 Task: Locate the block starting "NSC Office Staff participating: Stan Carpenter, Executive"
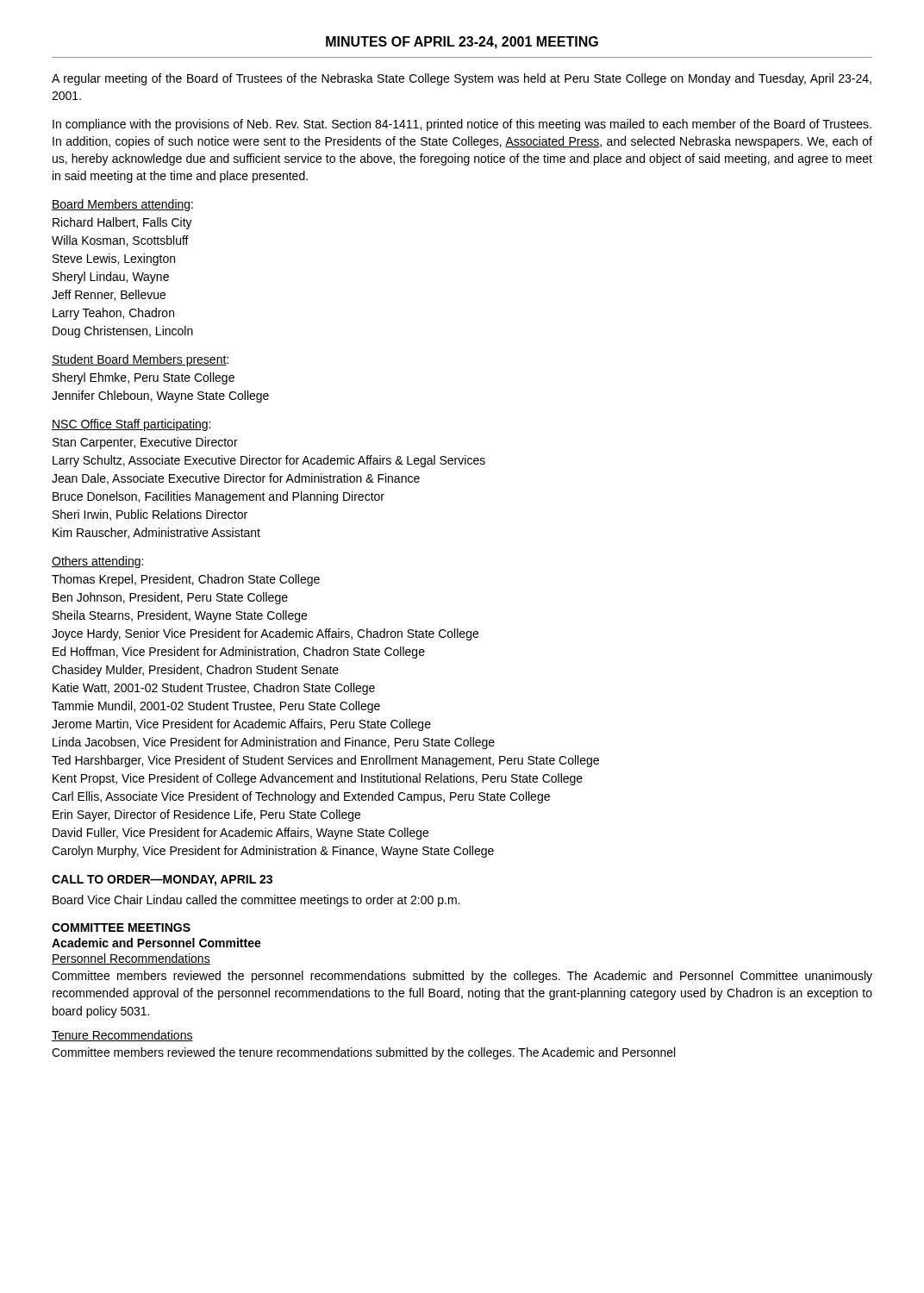coord(269,478)
